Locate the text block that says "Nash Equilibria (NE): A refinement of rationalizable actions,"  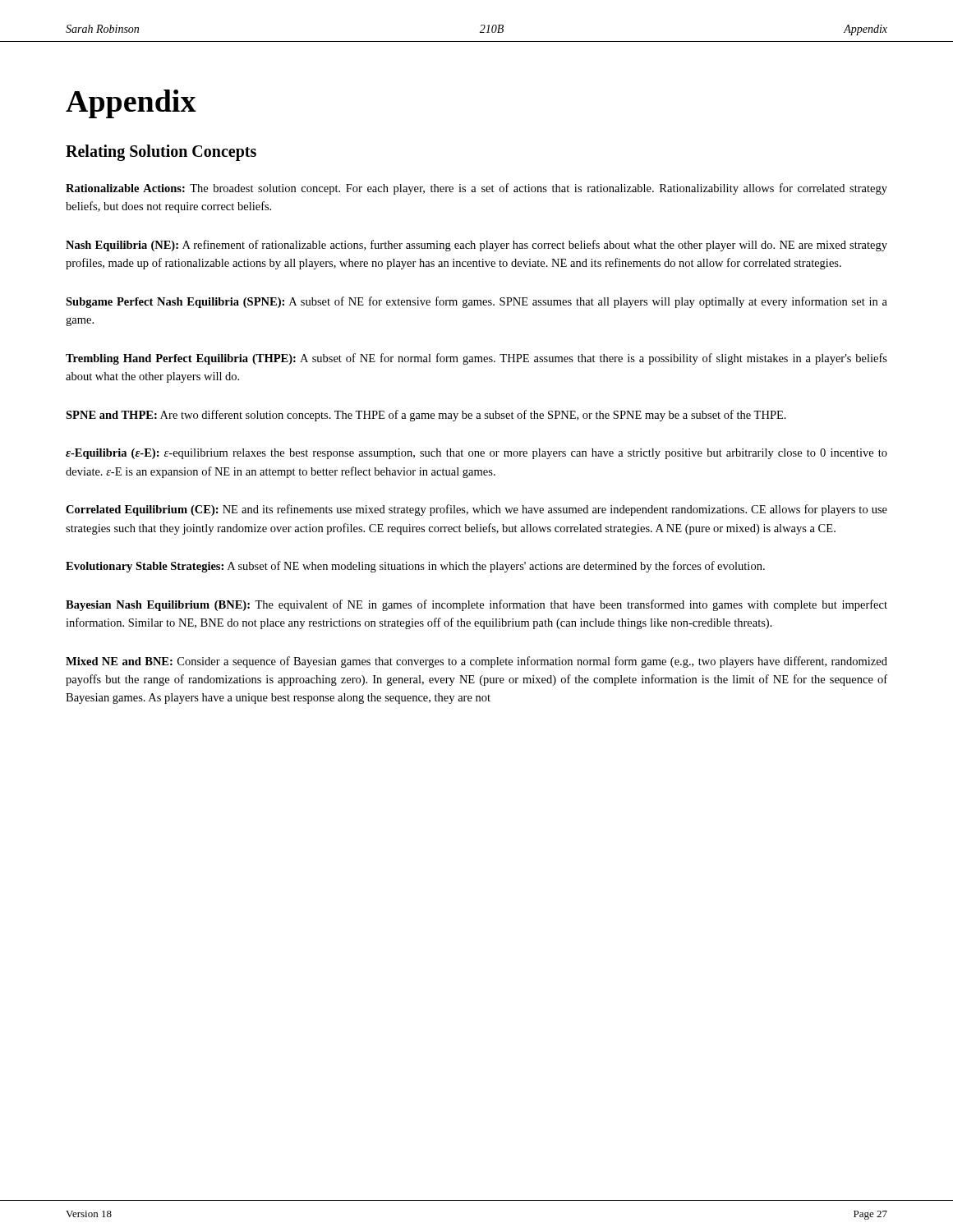tap(476, 254)
